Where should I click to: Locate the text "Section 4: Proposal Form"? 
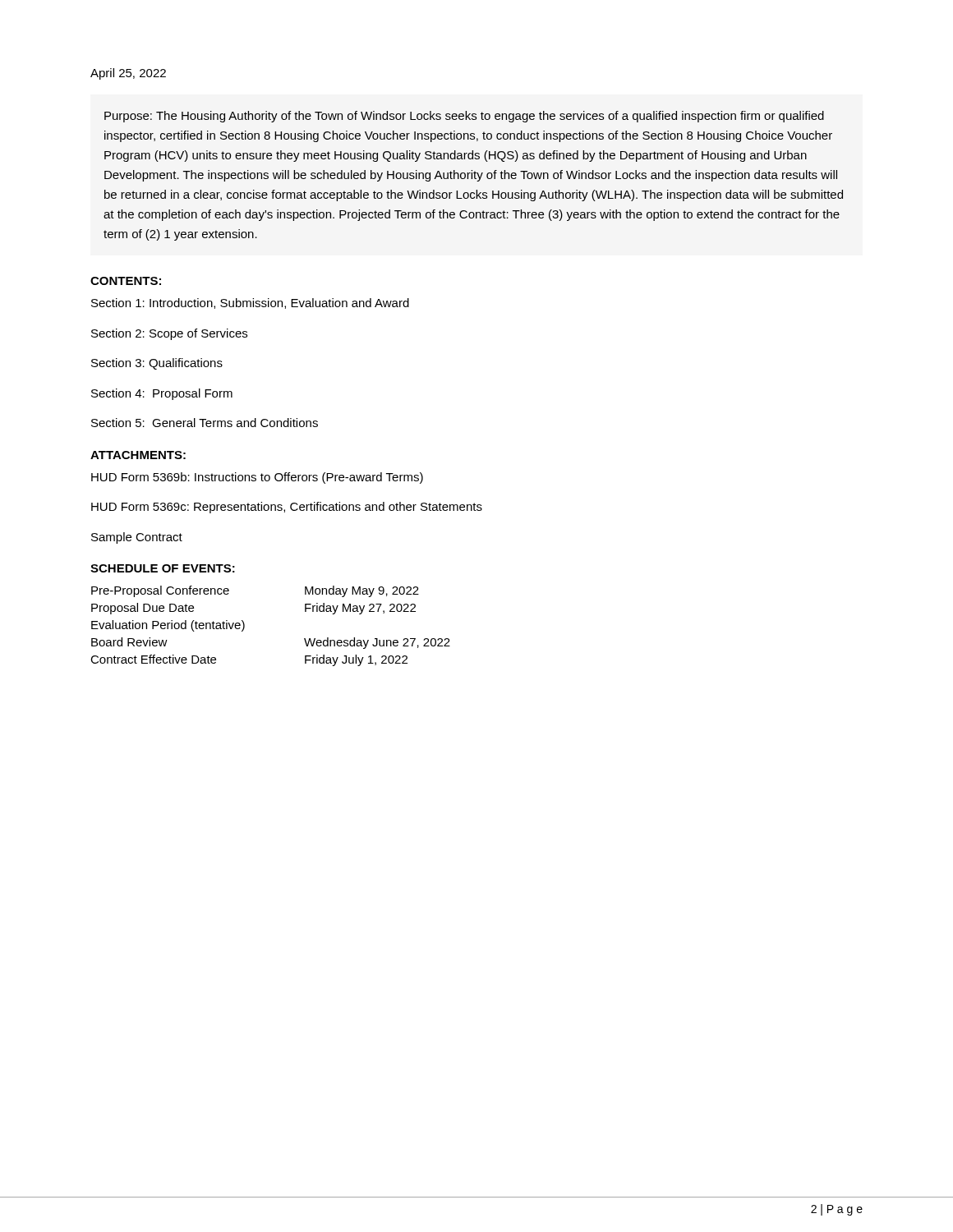[162, 393]
